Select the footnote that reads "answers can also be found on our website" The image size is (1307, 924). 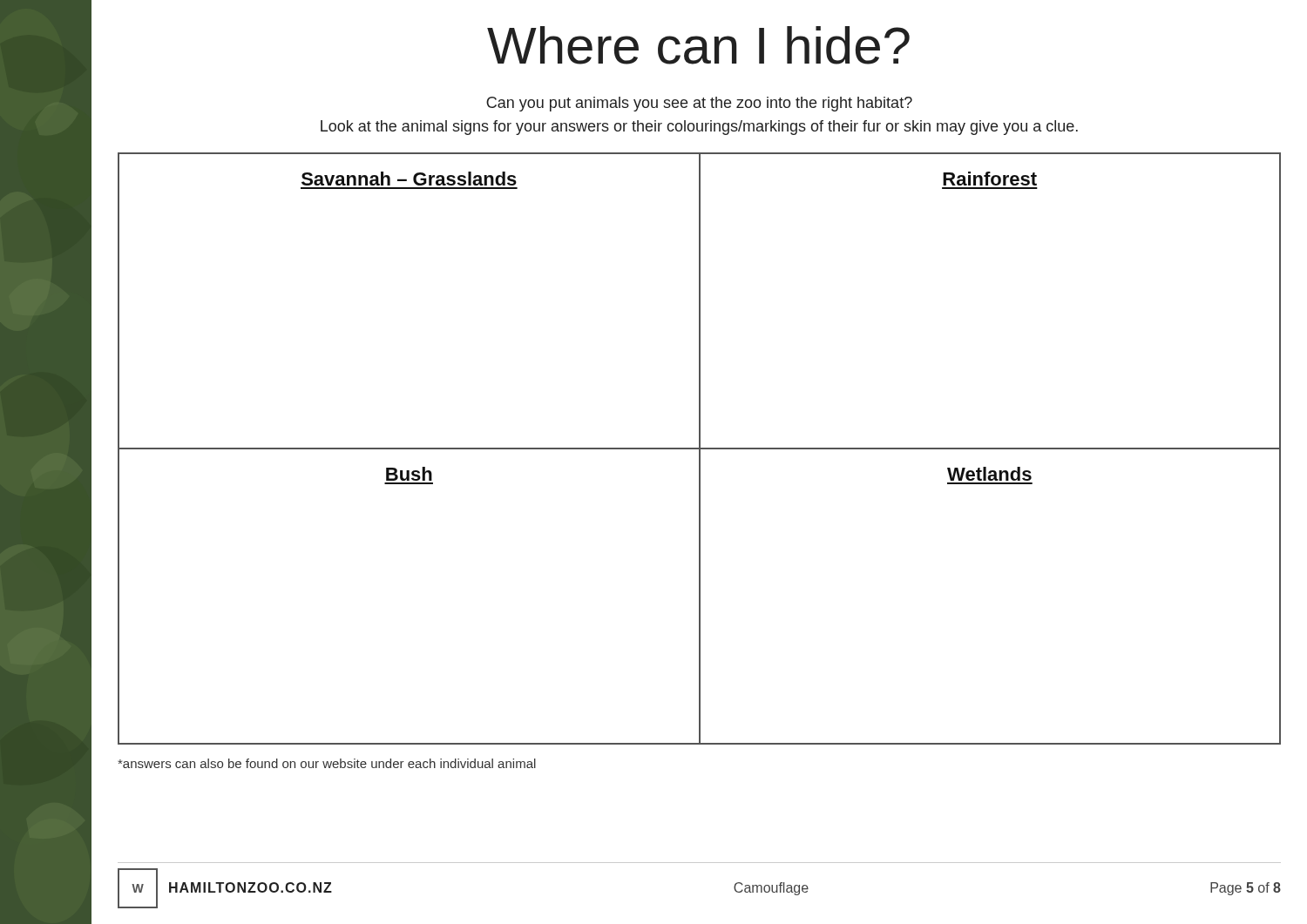[510, 763]
